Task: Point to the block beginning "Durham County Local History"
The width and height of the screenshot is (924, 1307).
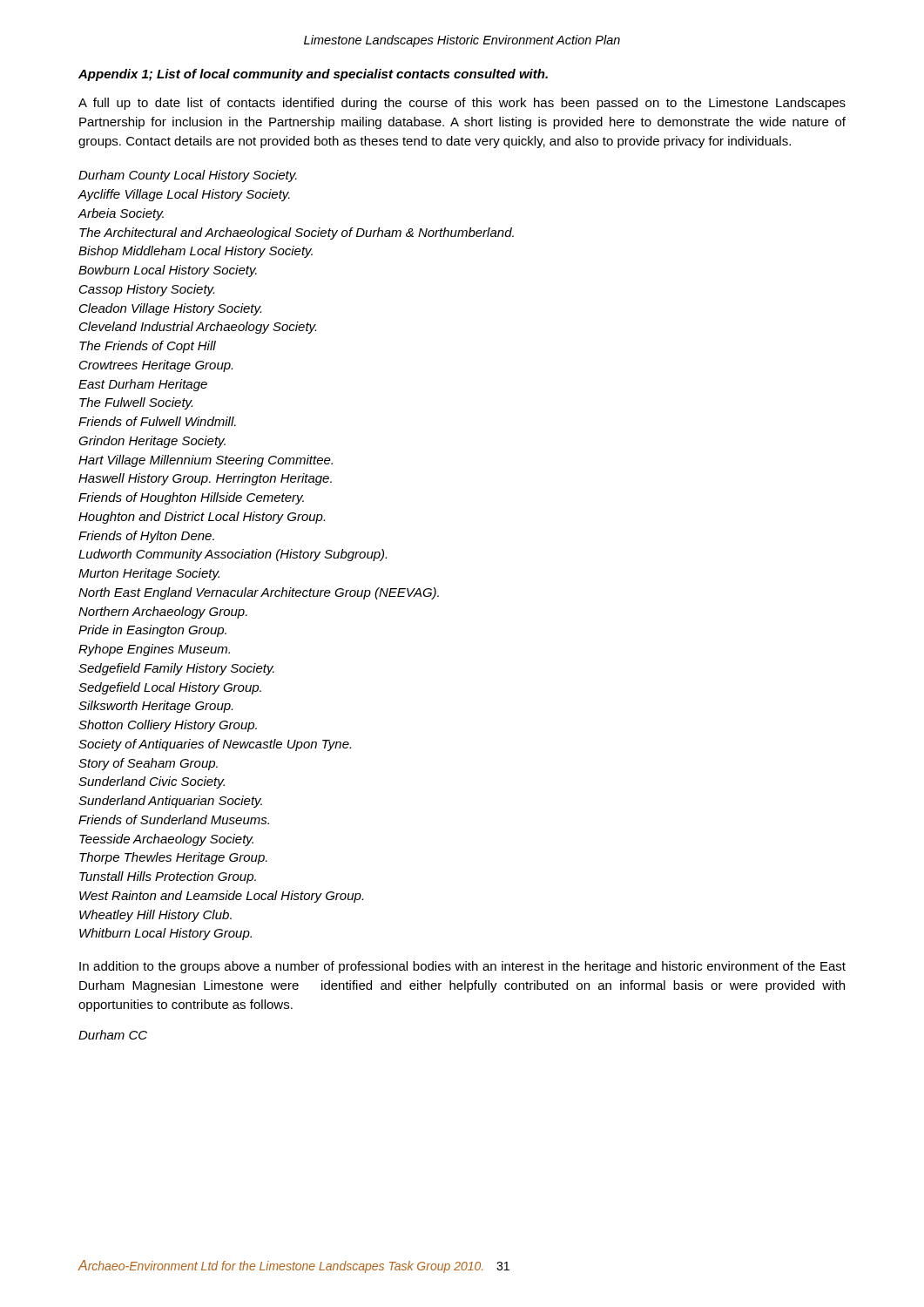Action: 188,175
